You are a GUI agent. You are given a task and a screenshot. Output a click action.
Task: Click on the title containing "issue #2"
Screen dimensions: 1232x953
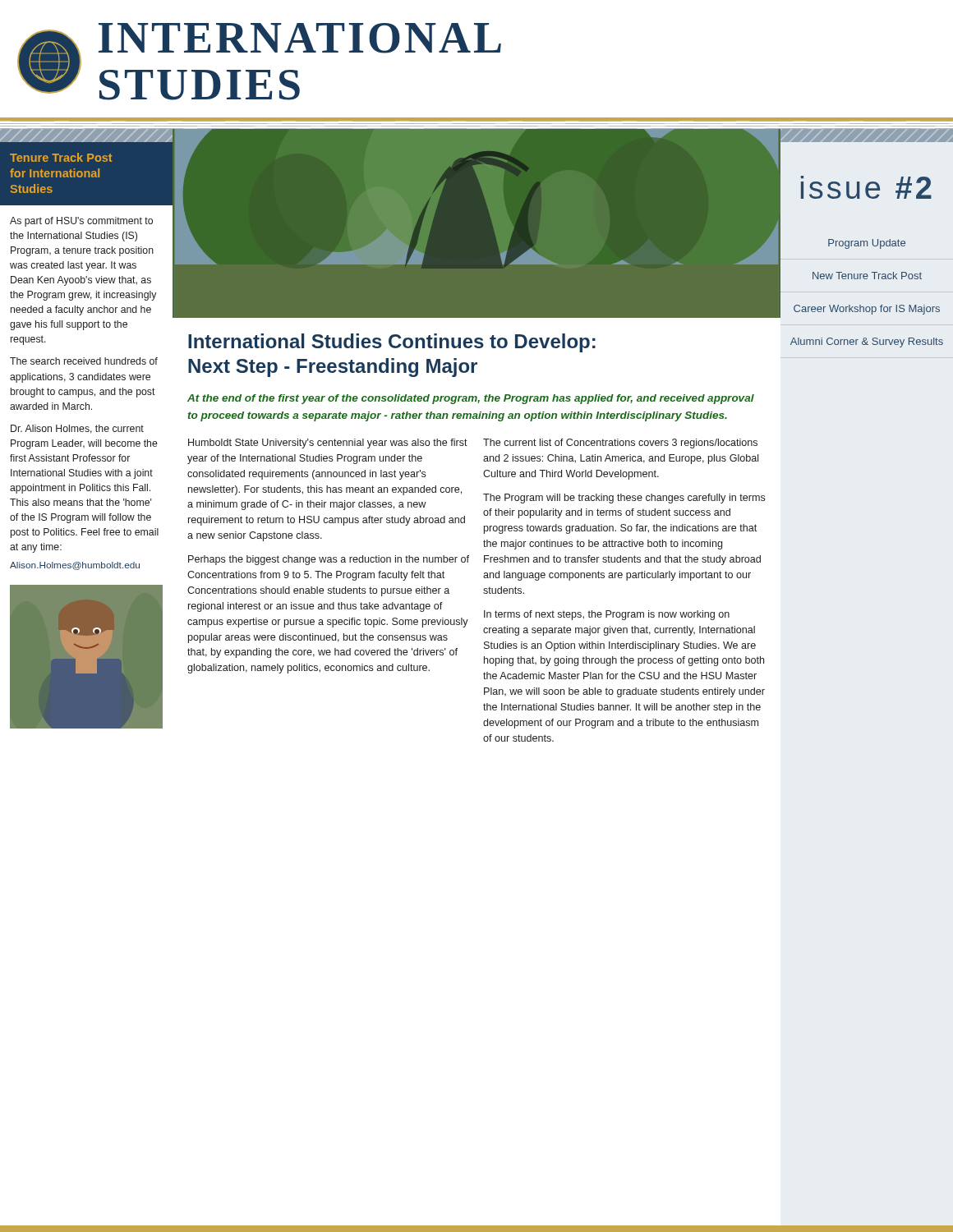(x=867, y=188)
